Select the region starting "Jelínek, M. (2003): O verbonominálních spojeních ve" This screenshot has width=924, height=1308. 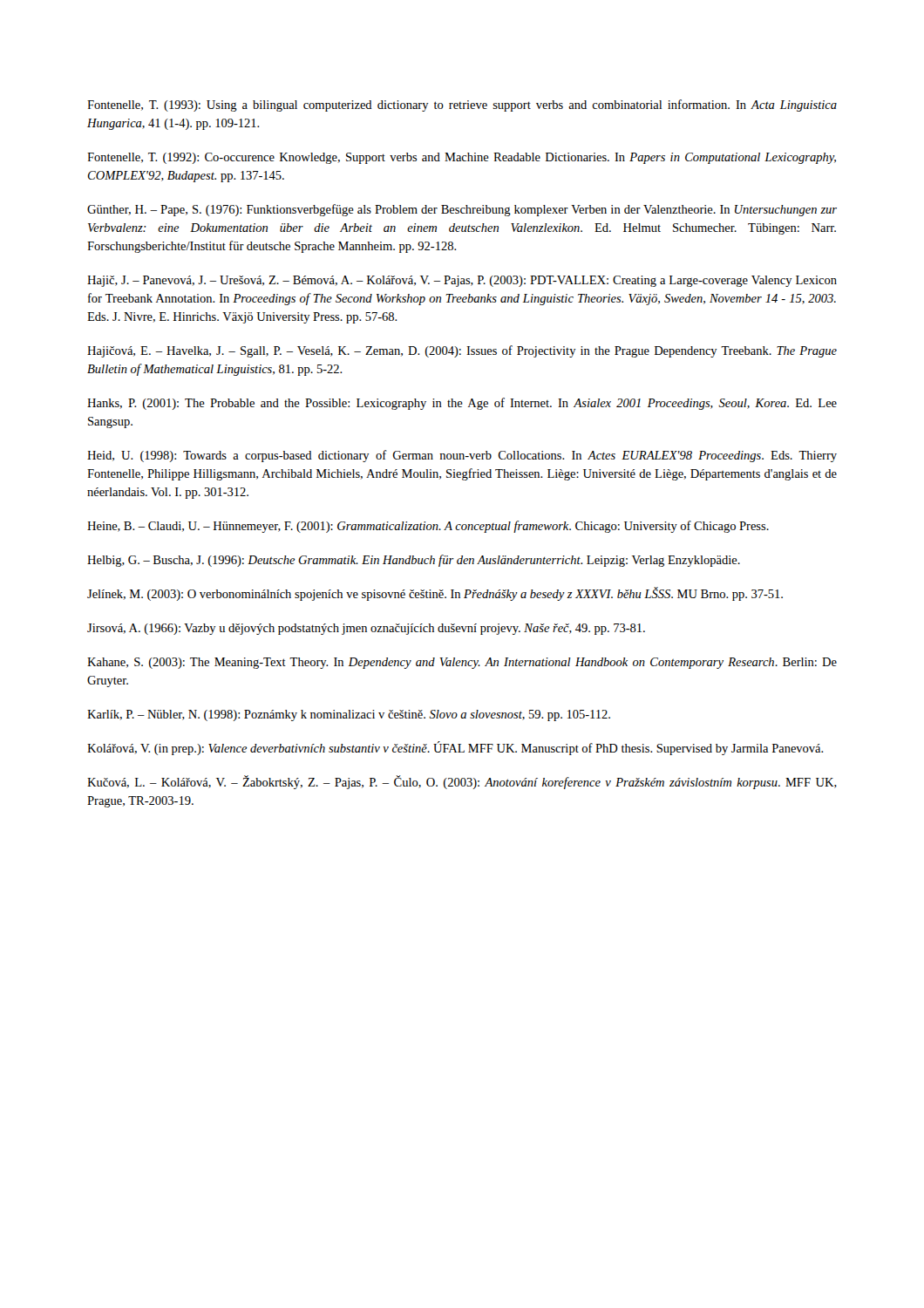click(x=435, y=594)
